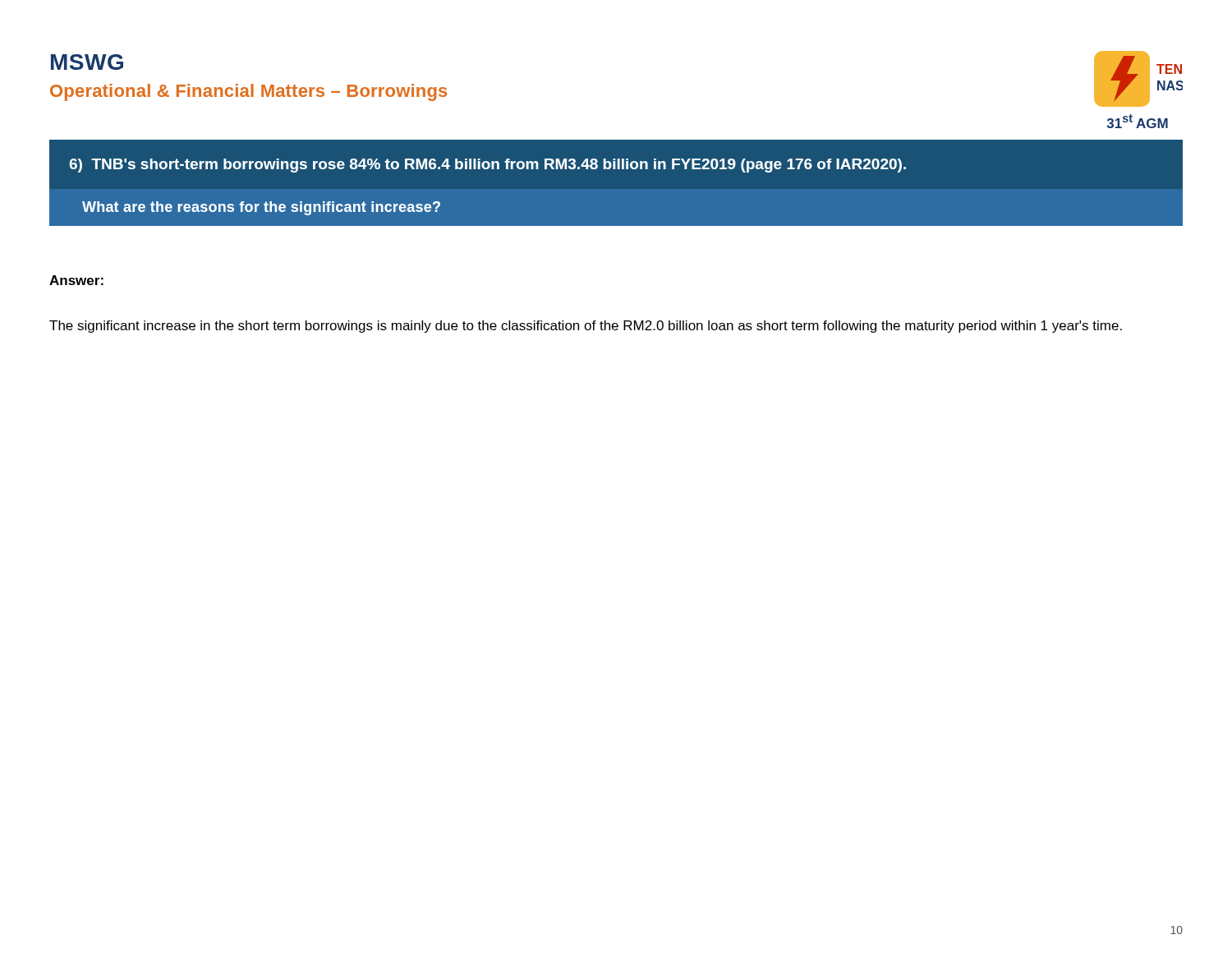Navigate to the passage starting "Operational & Financial Matters – Borrowings"
The image size is (1232, 953).
point(249,91)
